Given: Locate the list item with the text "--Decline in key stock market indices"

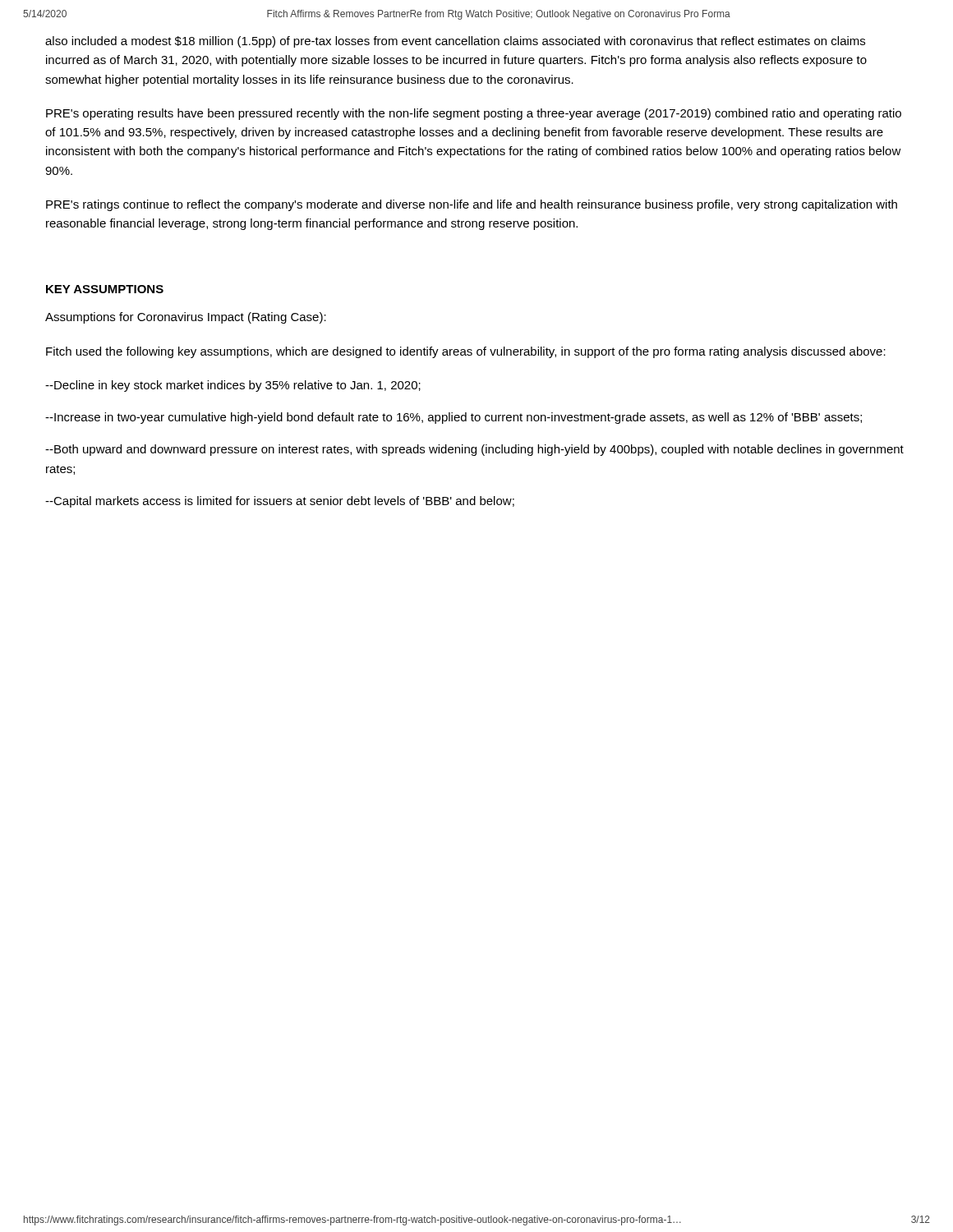Looking at the screenshot, I should pyautogui.click(x=233, y=385).
